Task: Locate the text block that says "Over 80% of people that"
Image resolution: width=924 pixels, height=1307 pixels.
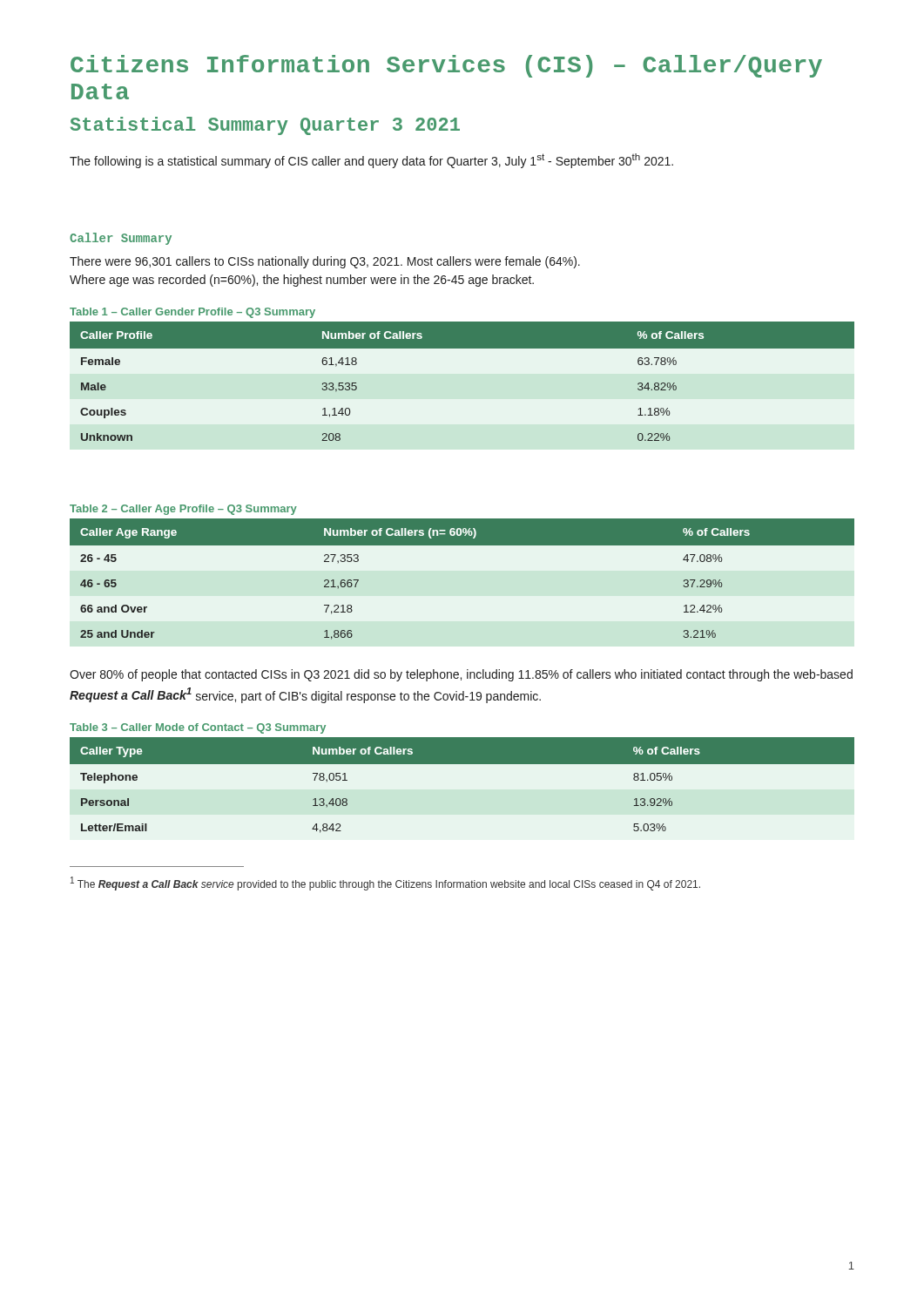Action: coord(462,685)
